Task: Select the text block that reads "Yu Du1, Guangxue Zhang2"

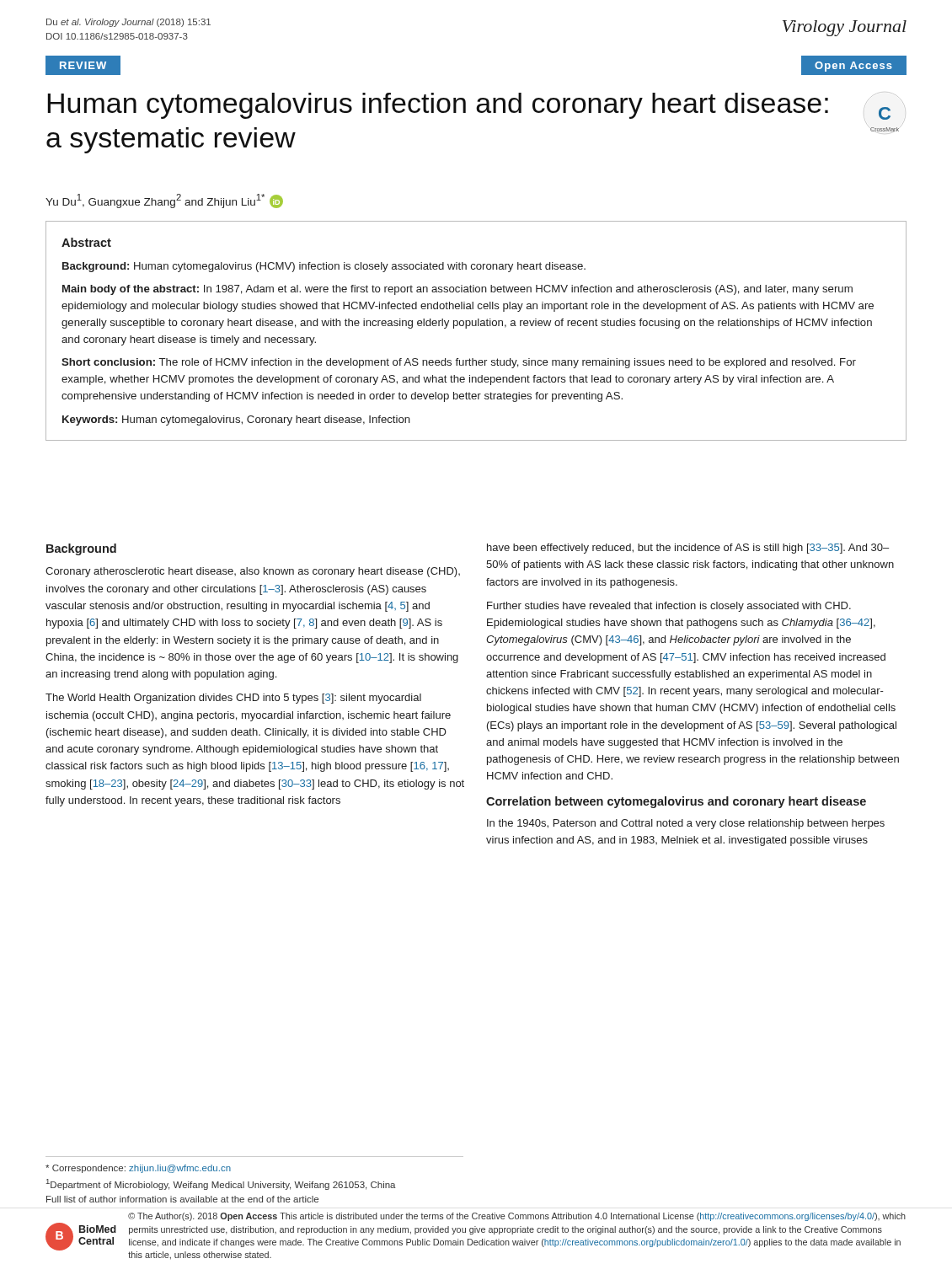Action: (164, 200)
